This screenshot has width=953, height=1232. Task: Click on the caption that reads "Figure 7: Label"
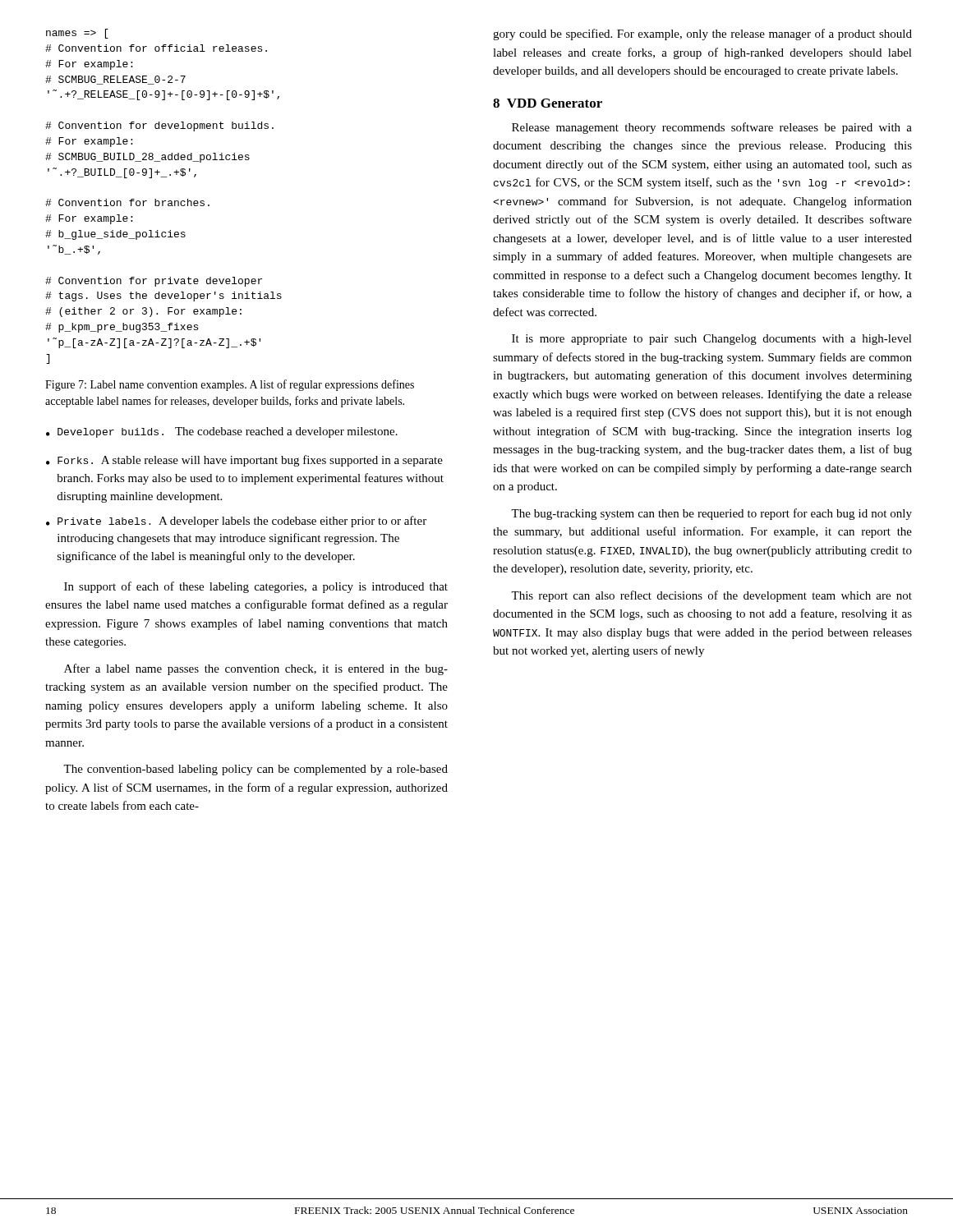[x=230, y=393]
